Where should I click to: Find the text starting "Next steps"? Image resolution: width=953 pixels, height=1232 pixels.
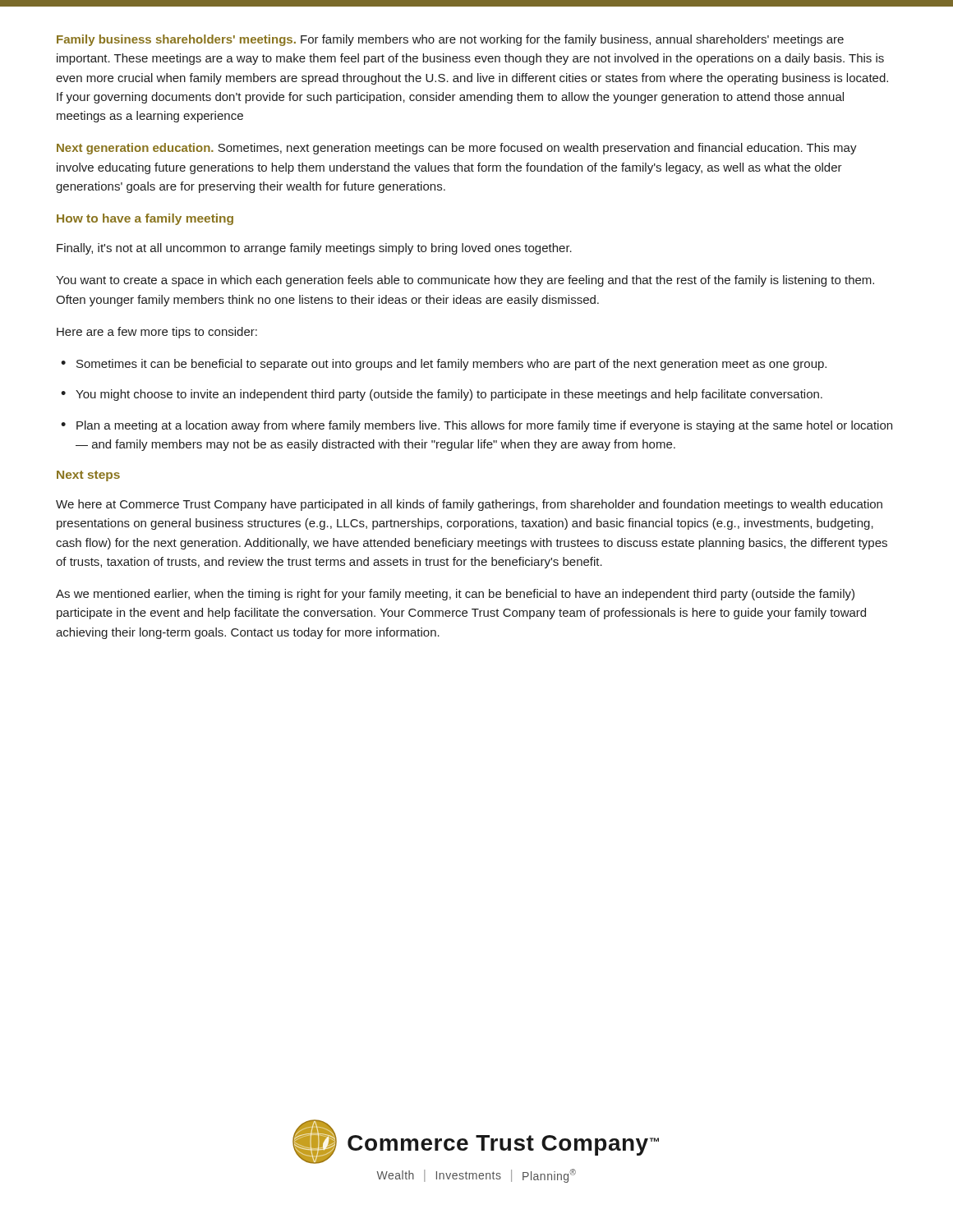(x=88, y=476)
